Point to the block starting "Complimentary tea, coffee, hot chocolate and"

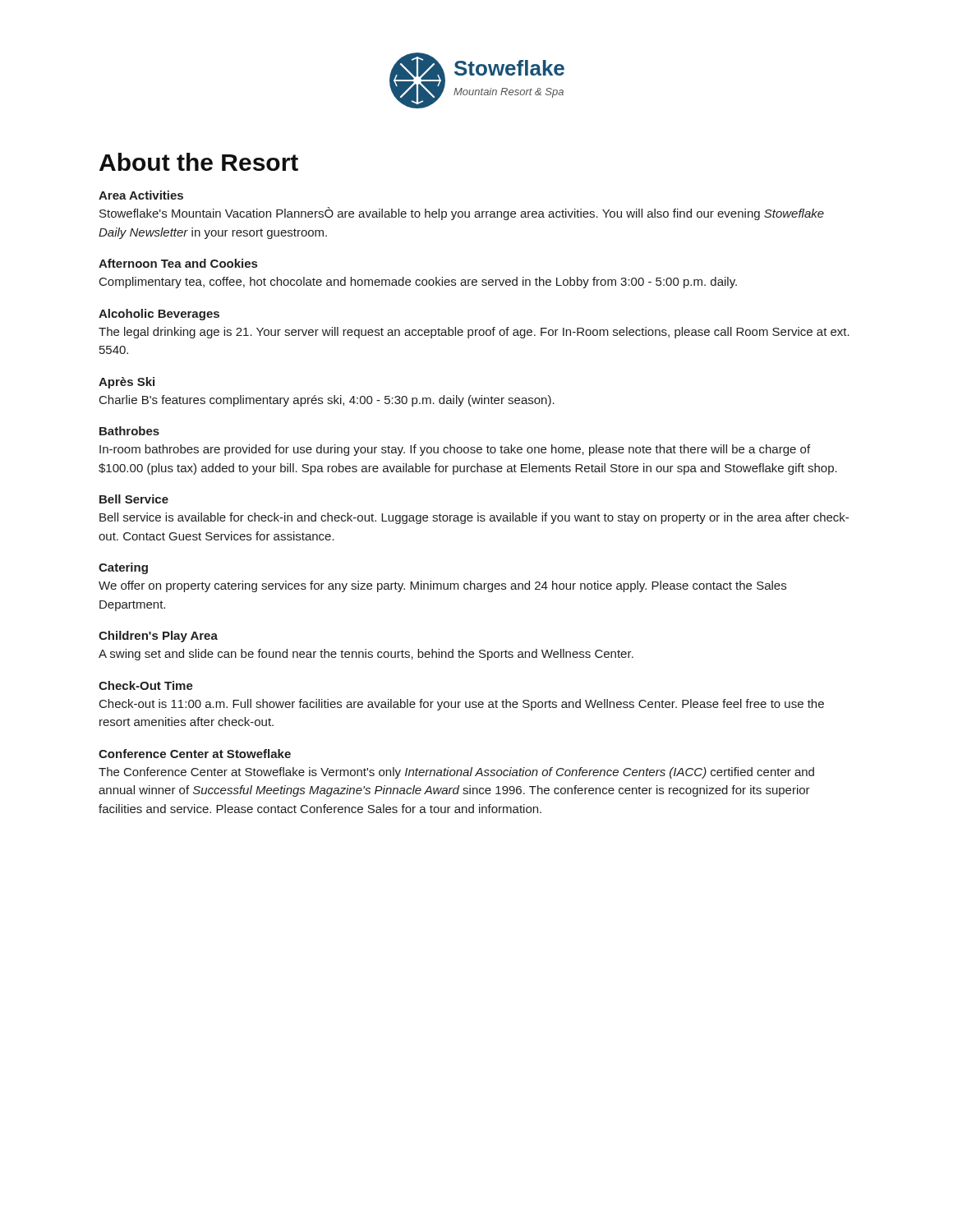476,282
